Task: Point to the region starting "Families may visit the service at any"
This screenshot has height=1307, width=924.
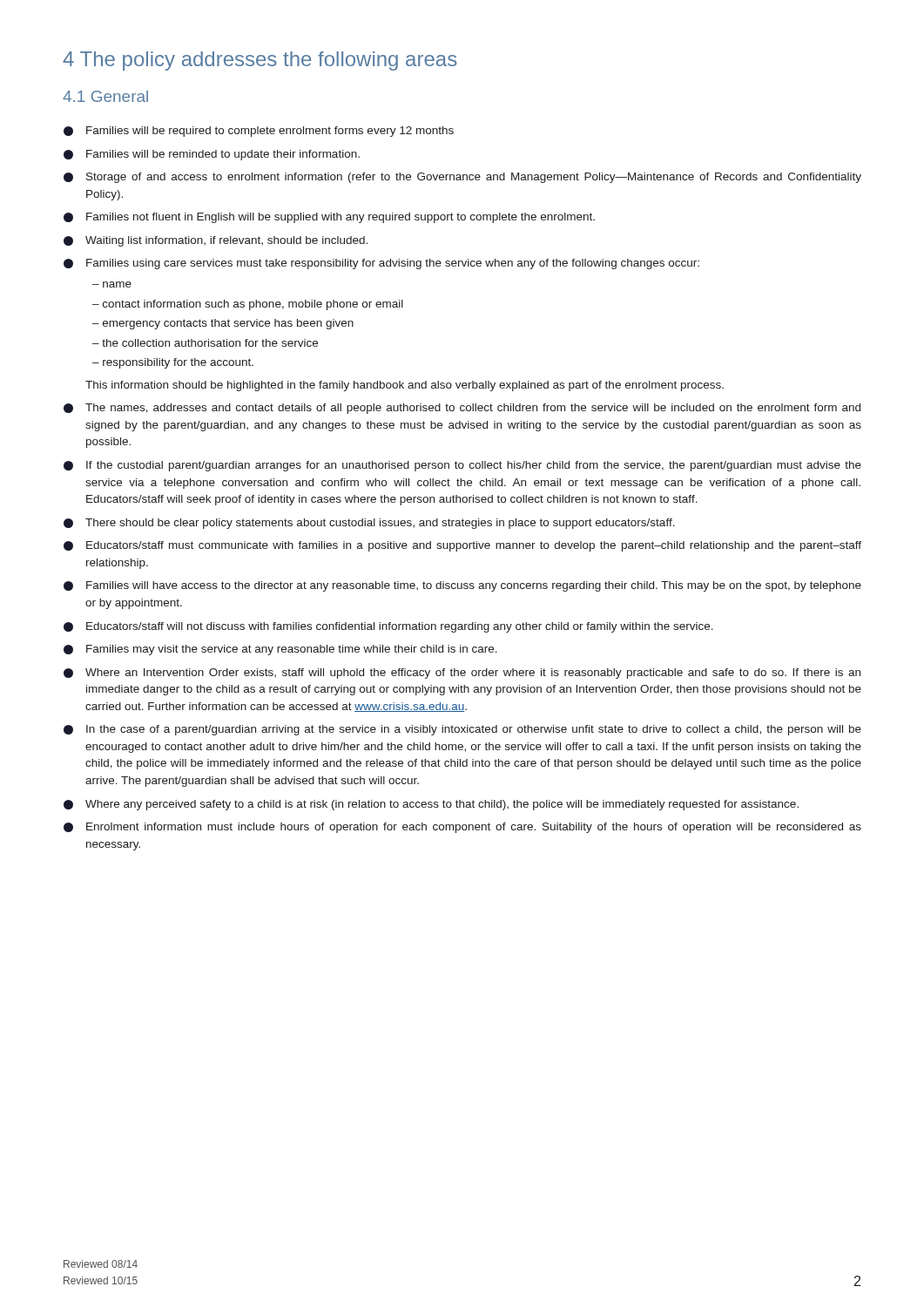Action: coord(462,649)
